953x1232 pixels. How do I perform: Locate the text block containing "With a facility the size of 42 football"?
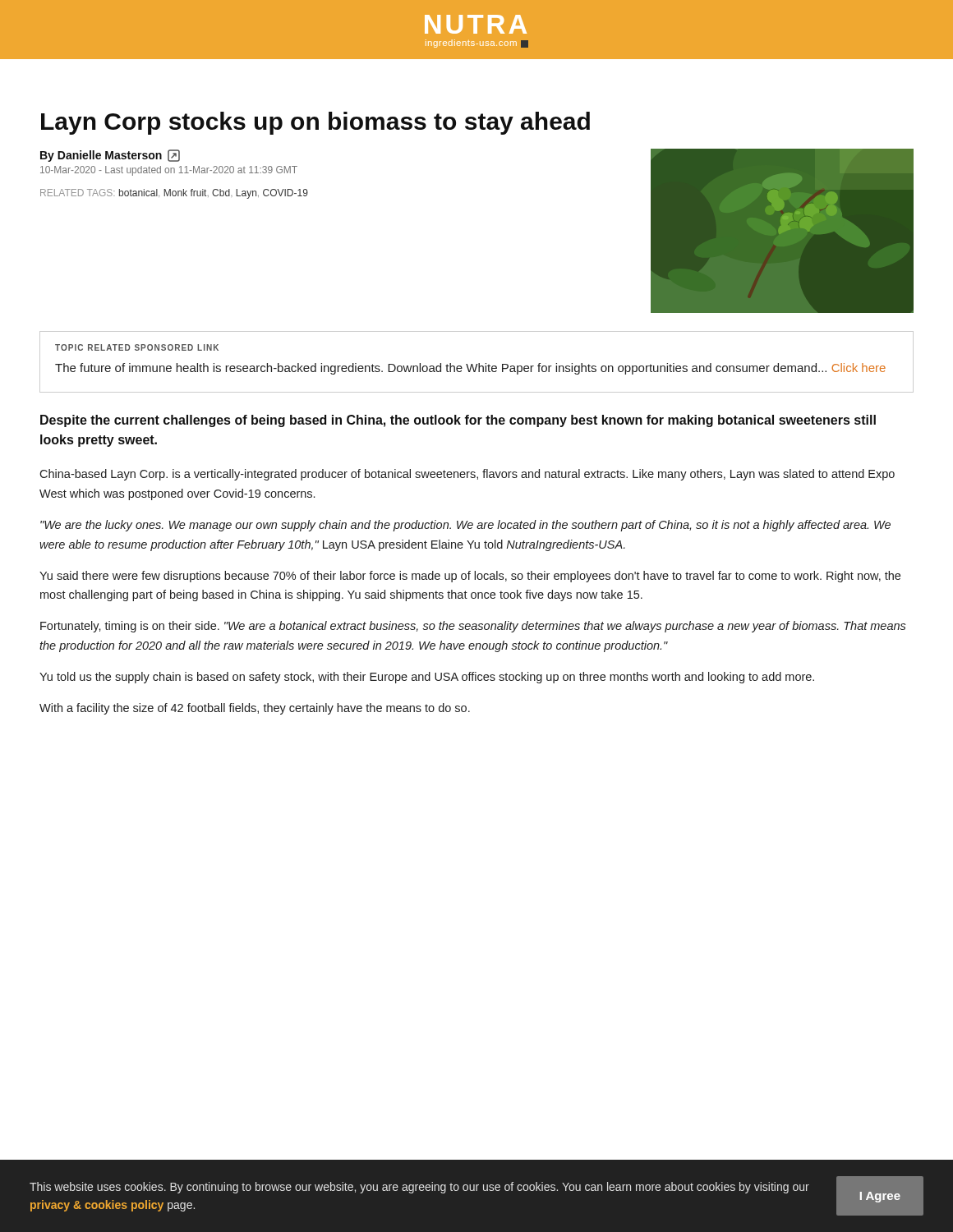(255, 708)
